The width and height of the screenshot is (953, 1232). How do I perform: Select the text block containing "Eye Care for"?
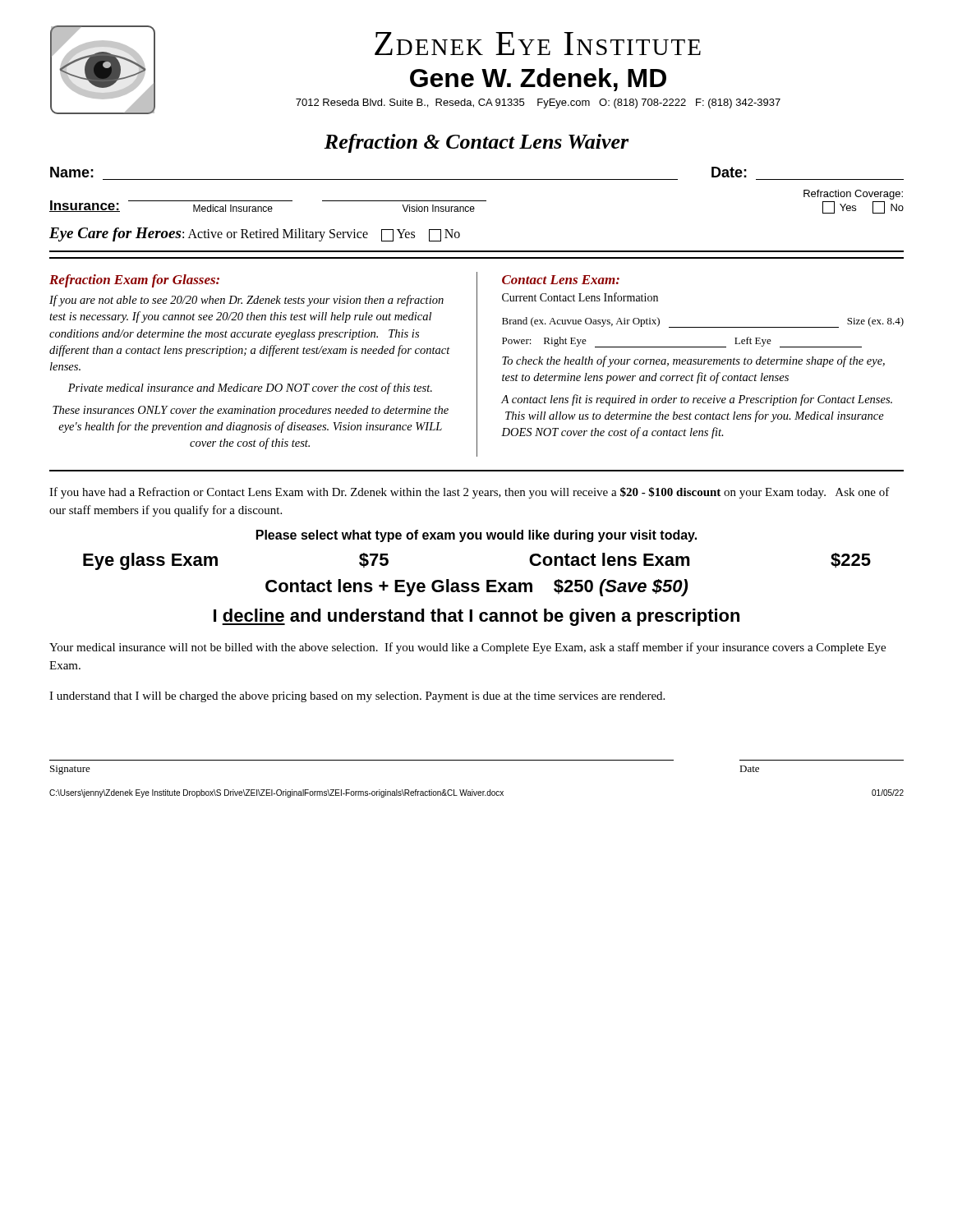255,233
